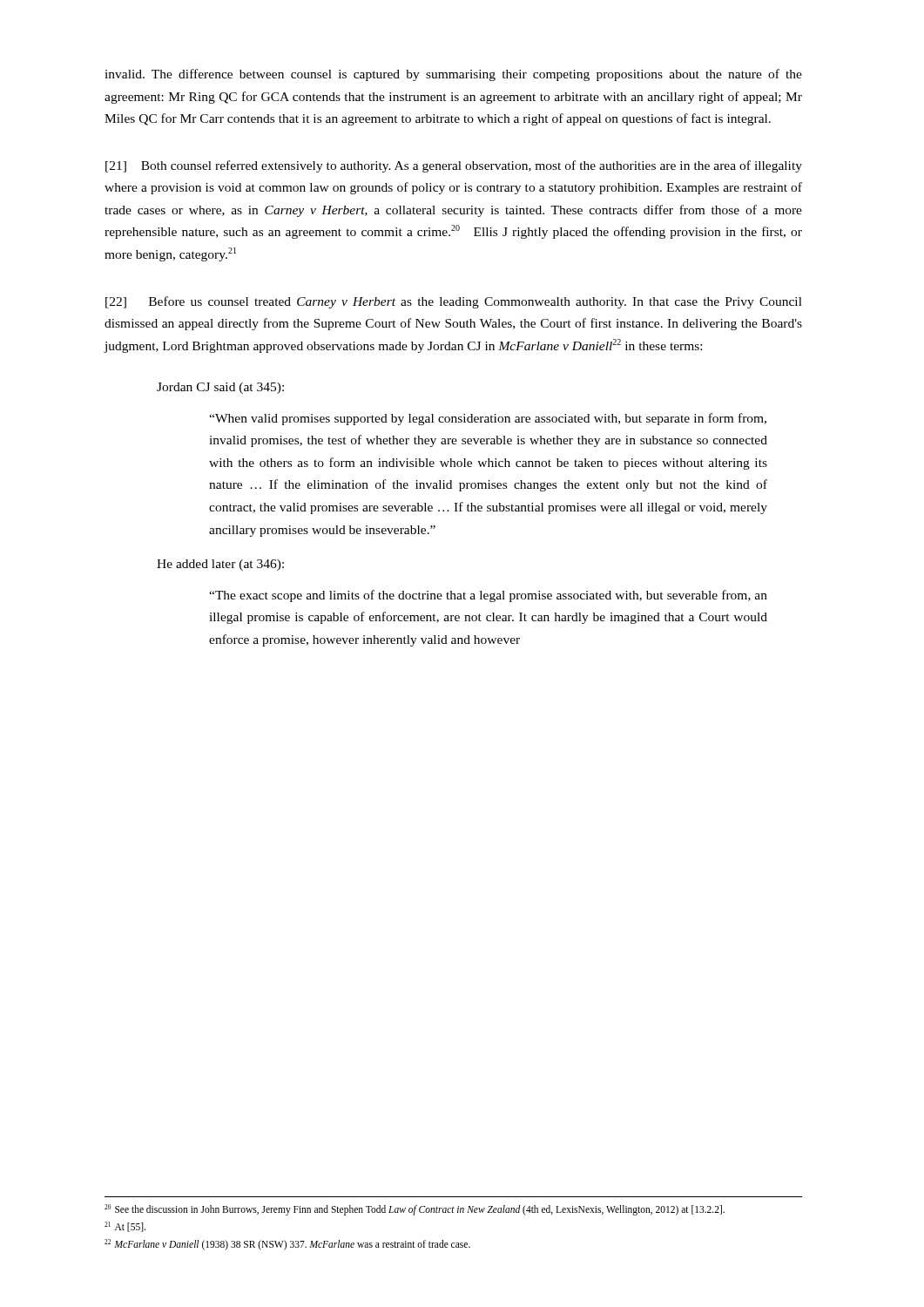
Task: Click the passage that begins "22 McFarlane v Daniell (1938) 38"
Action: pyautogui.click(x=288, y=1245)
